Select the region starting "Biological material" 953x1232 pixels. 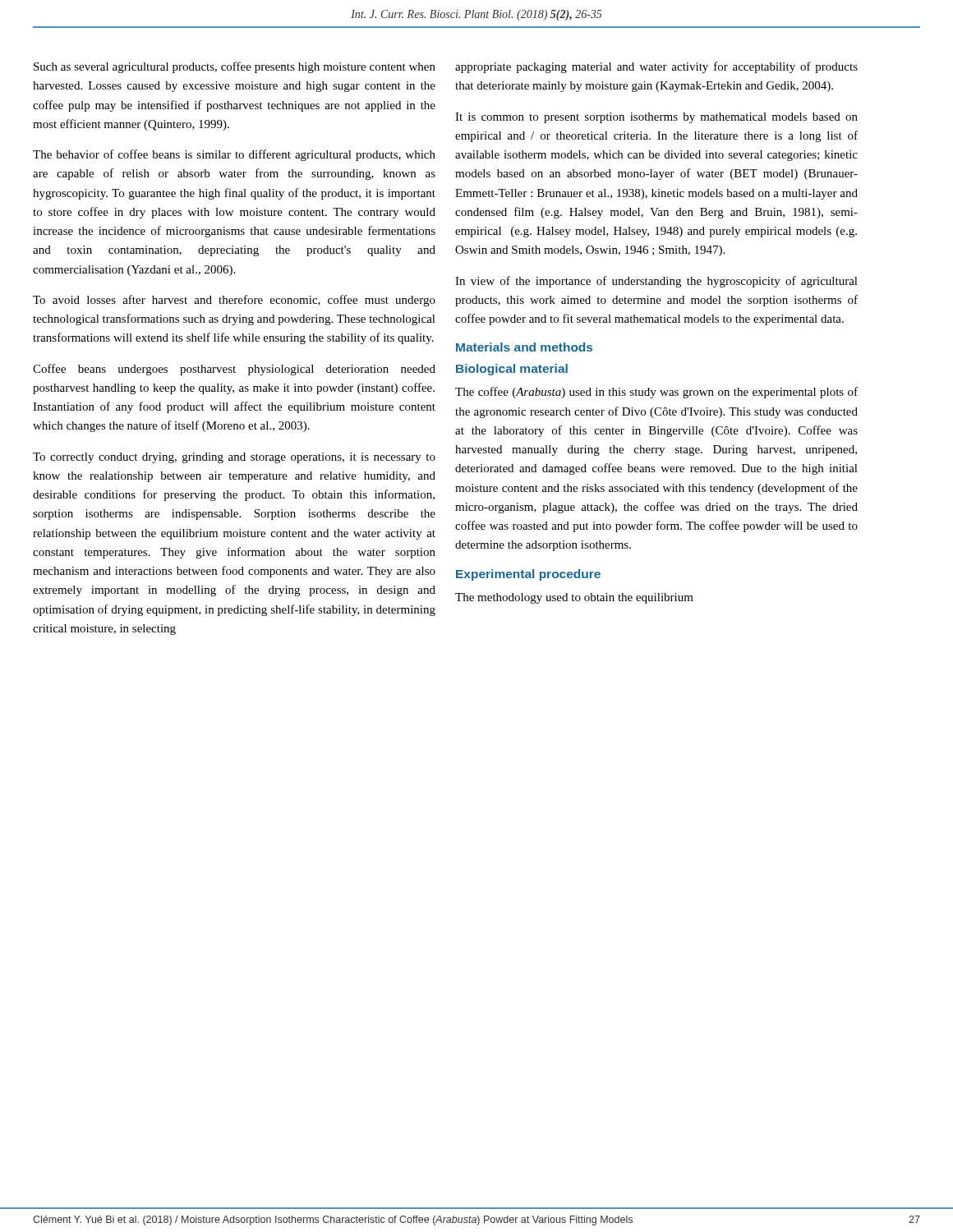click(512, 369)
